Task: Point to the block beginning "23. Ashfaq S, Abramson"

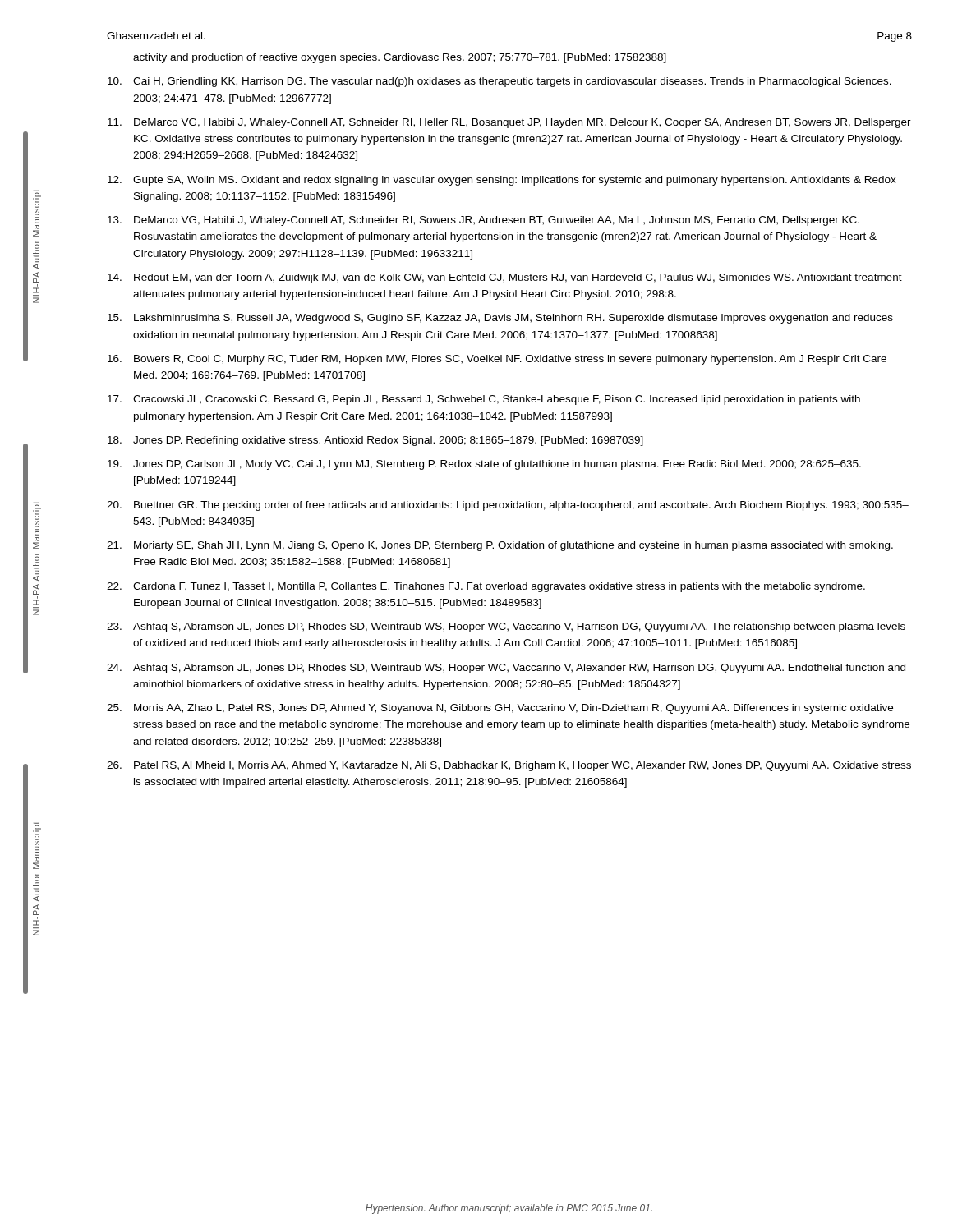Action: 509,635
